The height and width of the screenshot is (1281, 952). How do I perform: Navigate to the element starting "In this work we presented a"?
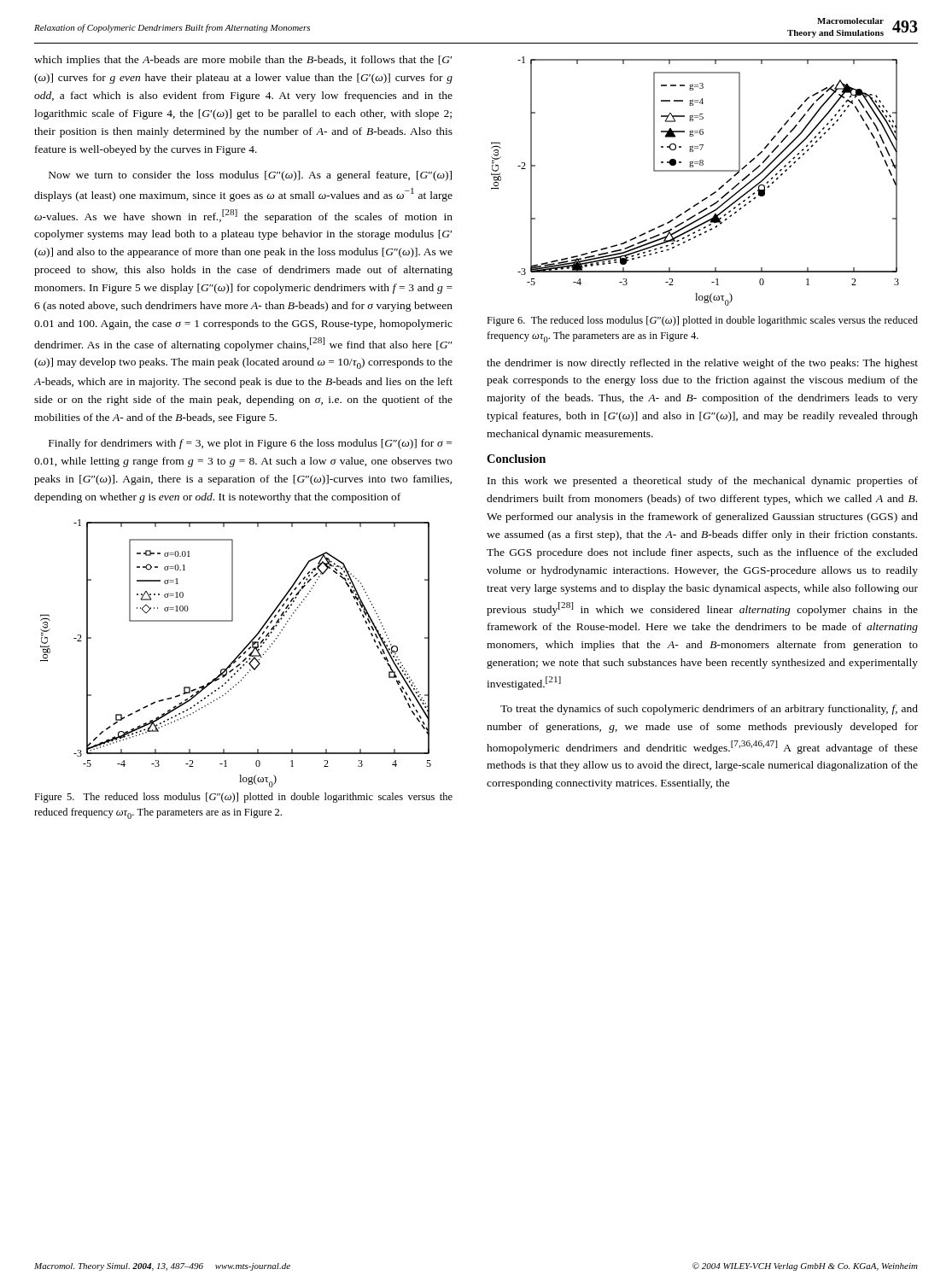pyautogui.click(x=702, y=633)
